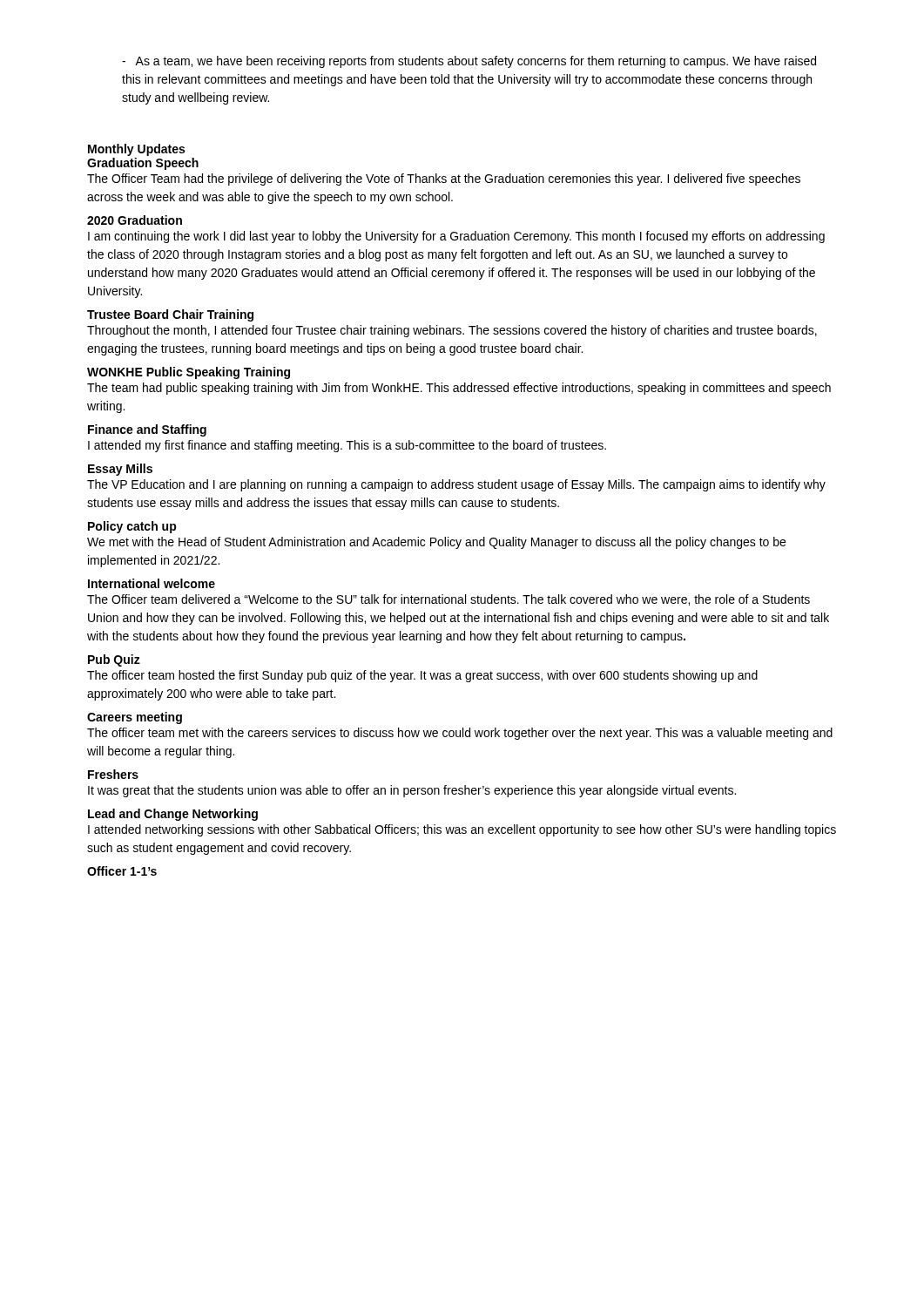Point to the passage starting "Pub Quiz"
The height and width of the screenshot is (1307, 924).
tap(114, 660)
